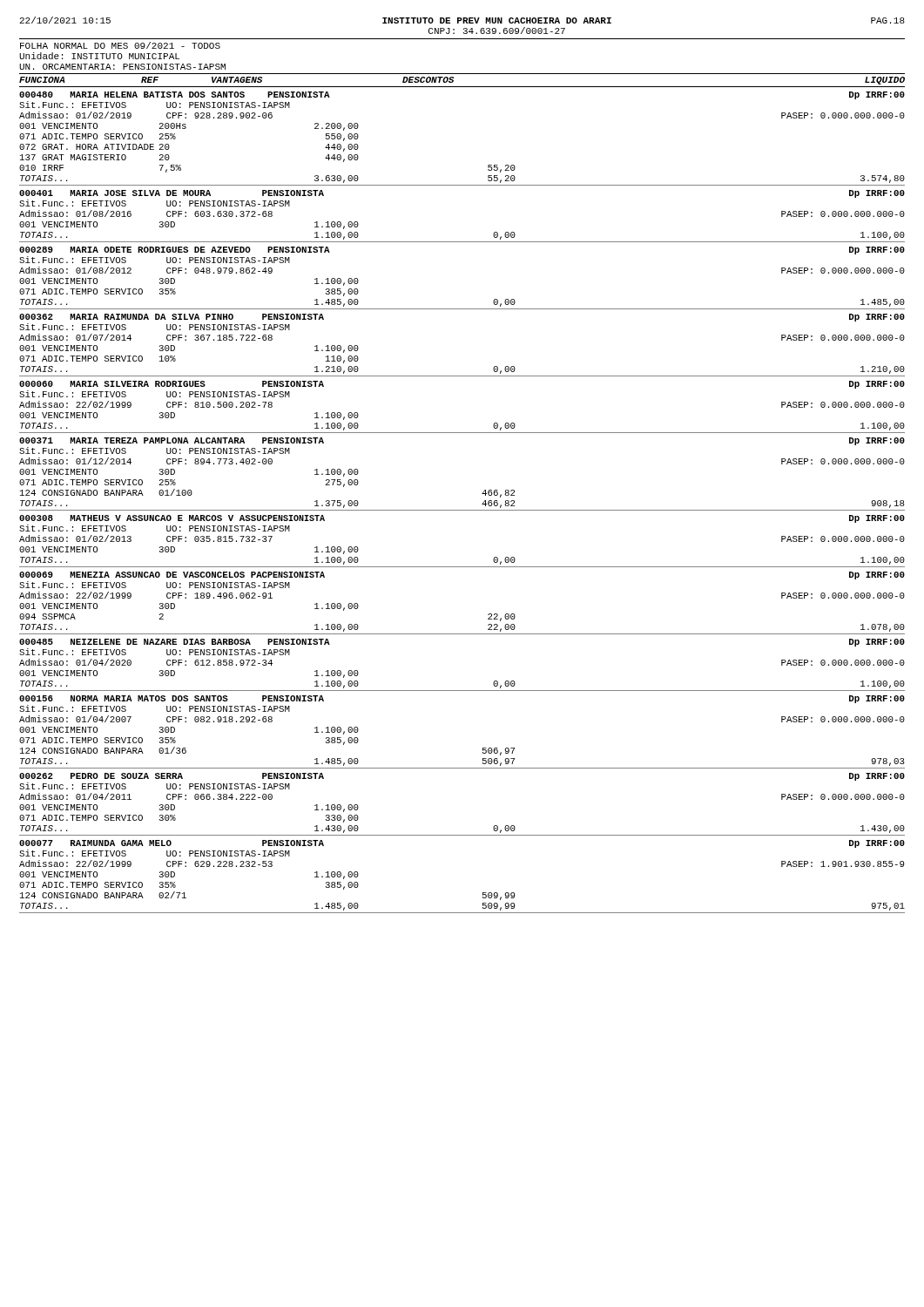Select the table that reads "000371 MARIA TEREZA PAMPLONA ALCANTARA"
The image size is (924, 1307).
coord(462,473)
